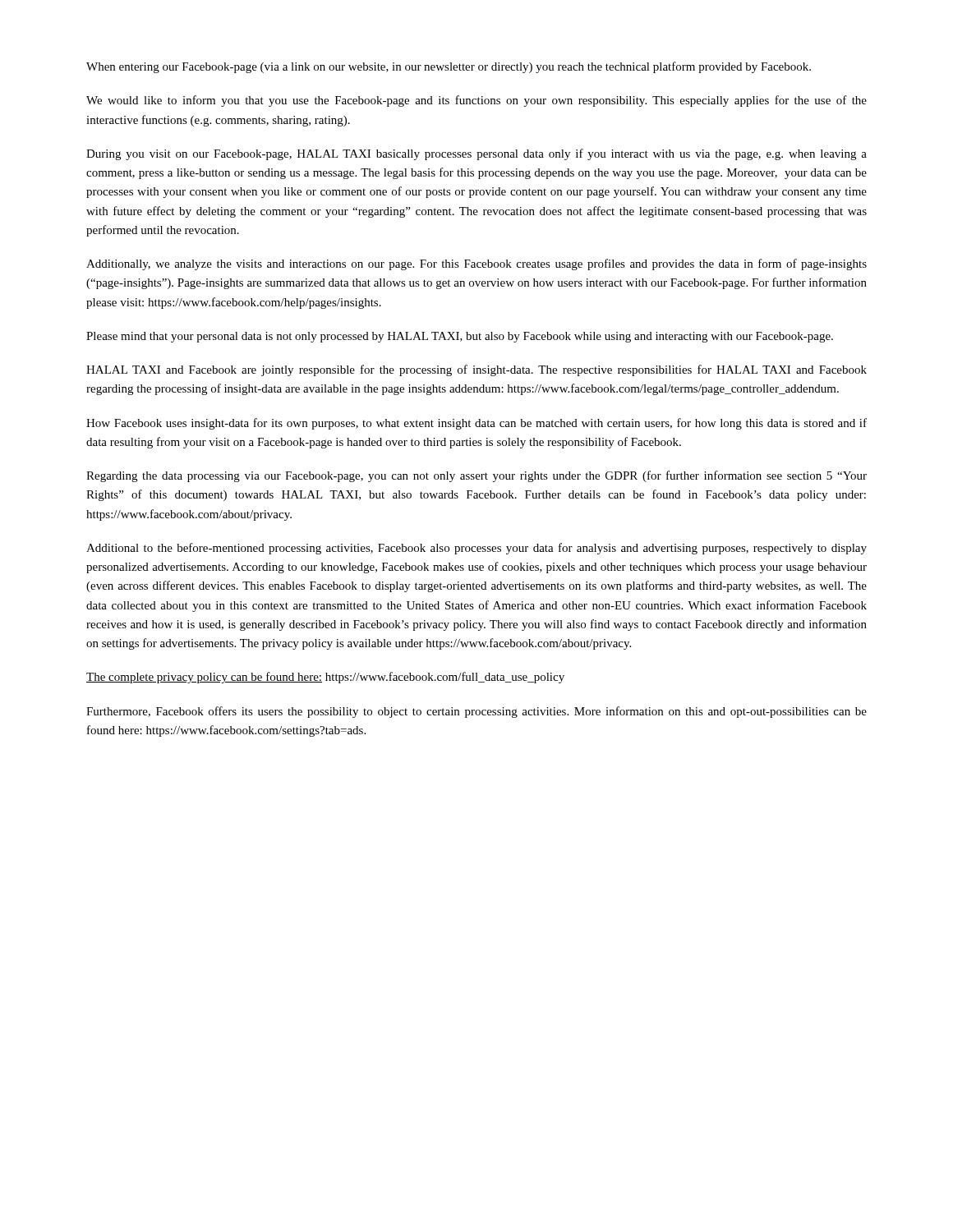Find the block on this page that starts "During you visit on"
The height and width of the screenshot is (1232, 953).
pyautogui.click(x=476, y=192)
